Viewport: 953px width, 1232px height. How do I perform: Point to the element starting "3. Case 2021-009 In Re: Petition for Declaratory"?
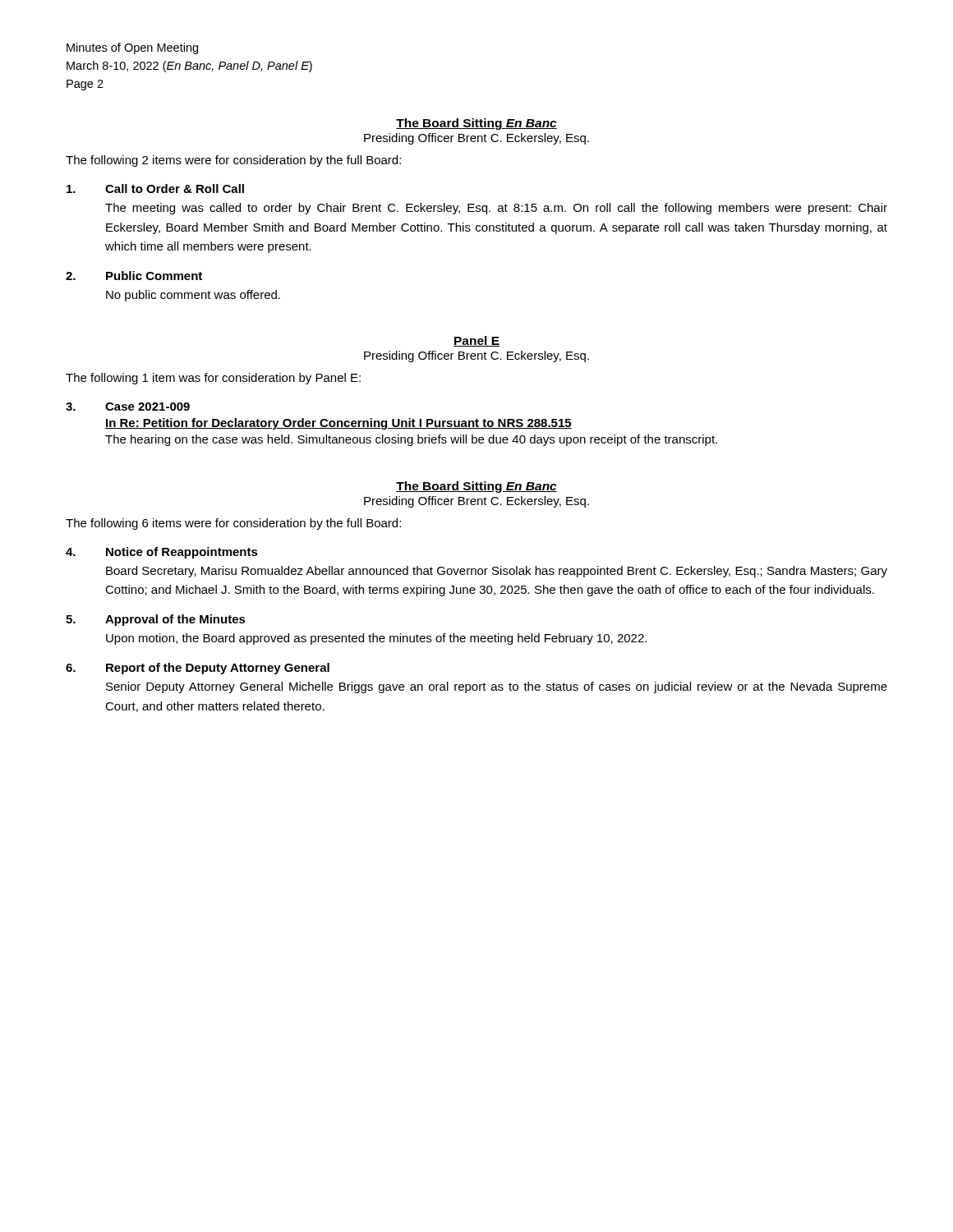tap(476, 424)
